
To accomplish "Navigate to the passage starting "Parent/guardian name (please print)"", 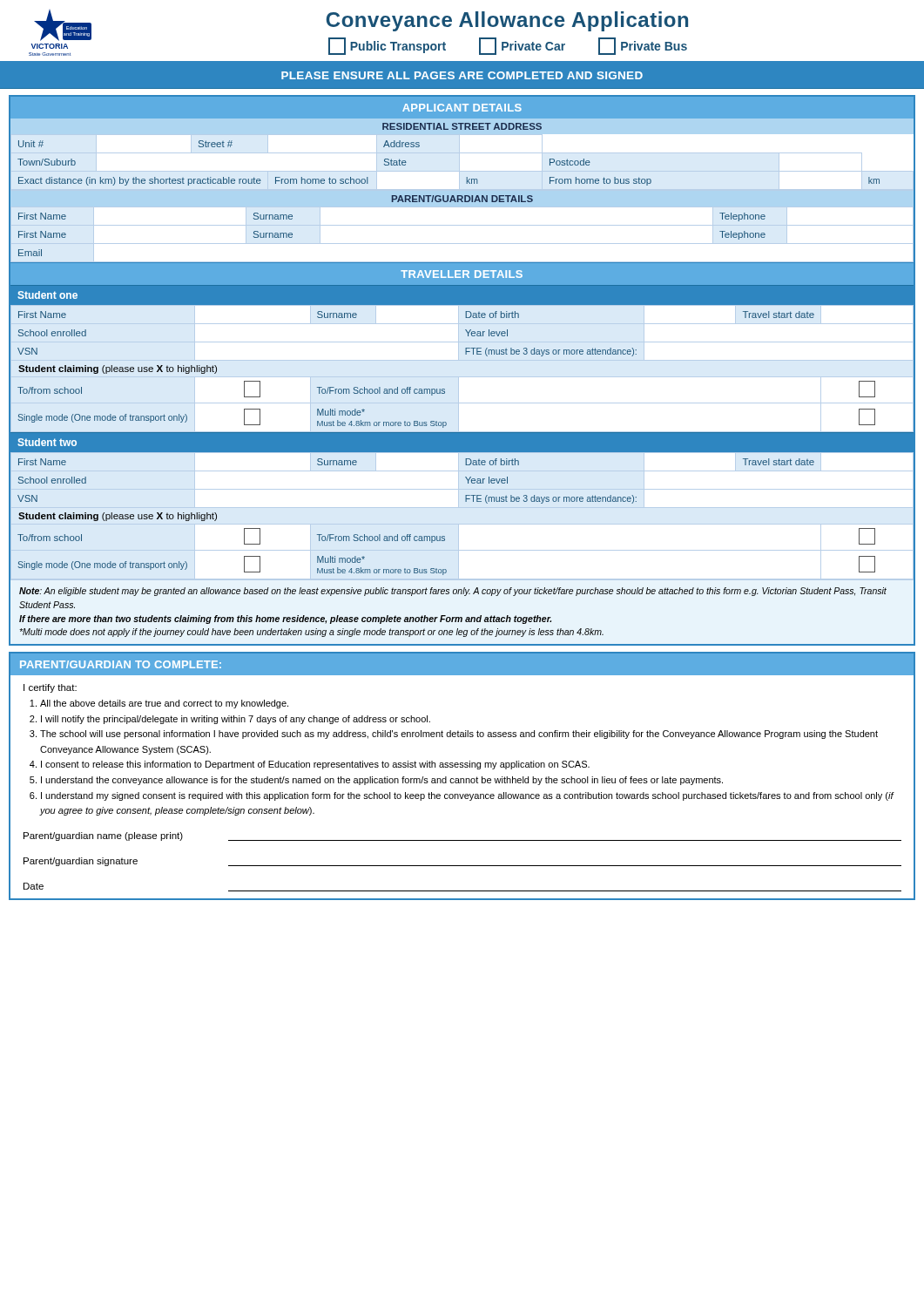I will point(462,832).
